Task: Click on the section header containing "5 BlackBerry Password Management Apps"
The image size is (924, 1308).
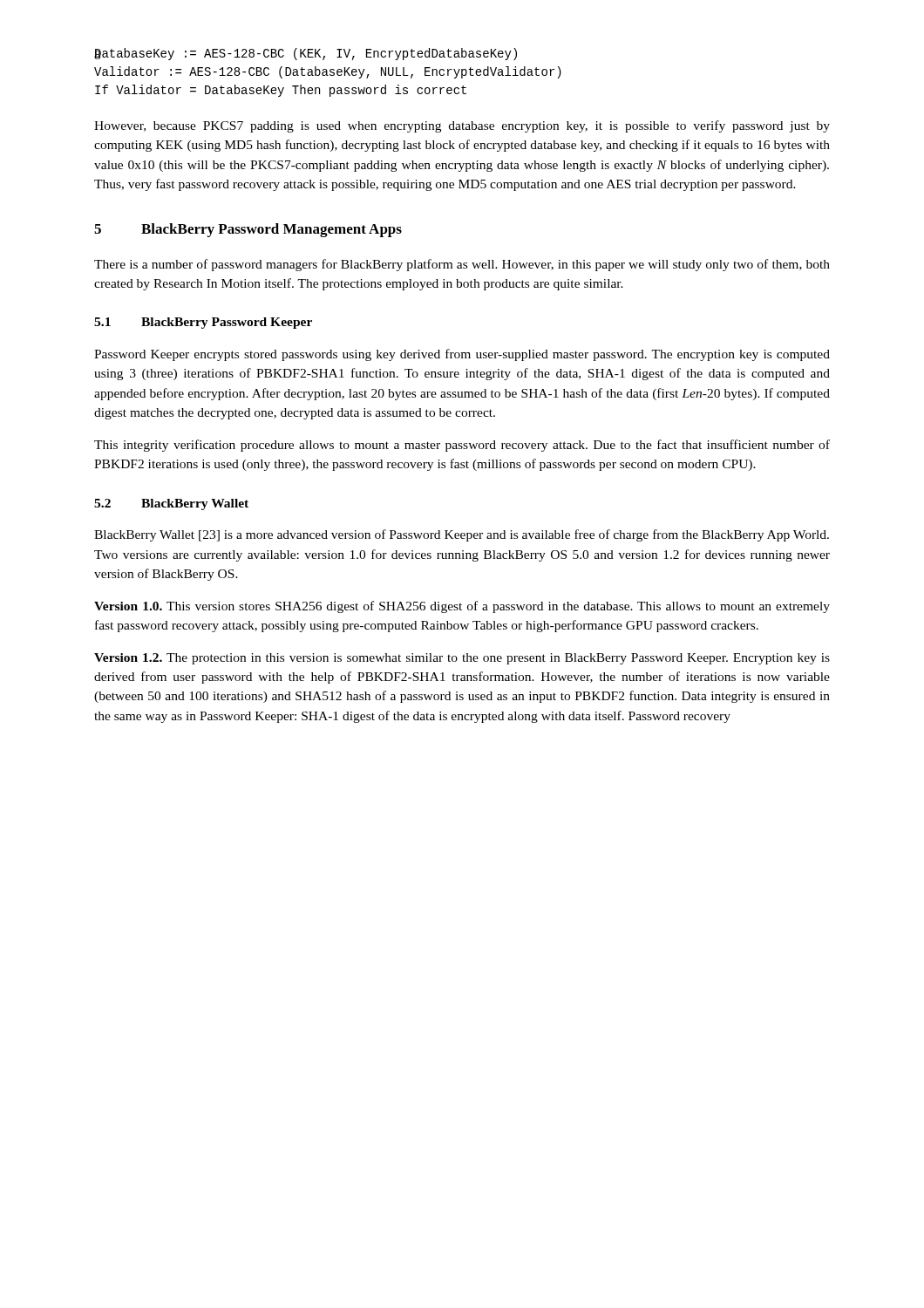Action: coord(248,229)
